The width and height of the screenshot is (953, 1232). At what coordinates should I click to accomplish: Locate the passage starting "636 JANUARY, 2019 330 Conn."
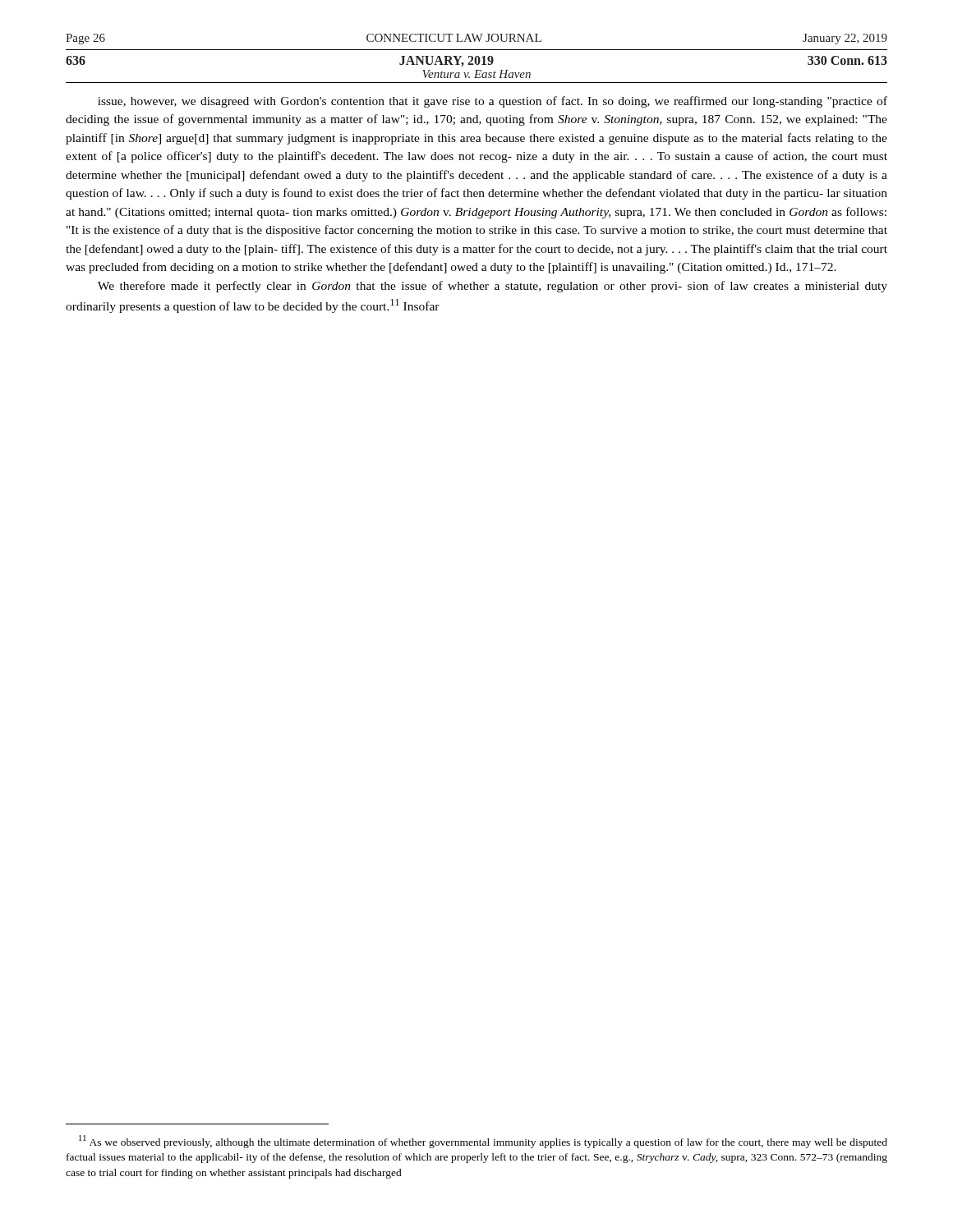pos(476,61)
